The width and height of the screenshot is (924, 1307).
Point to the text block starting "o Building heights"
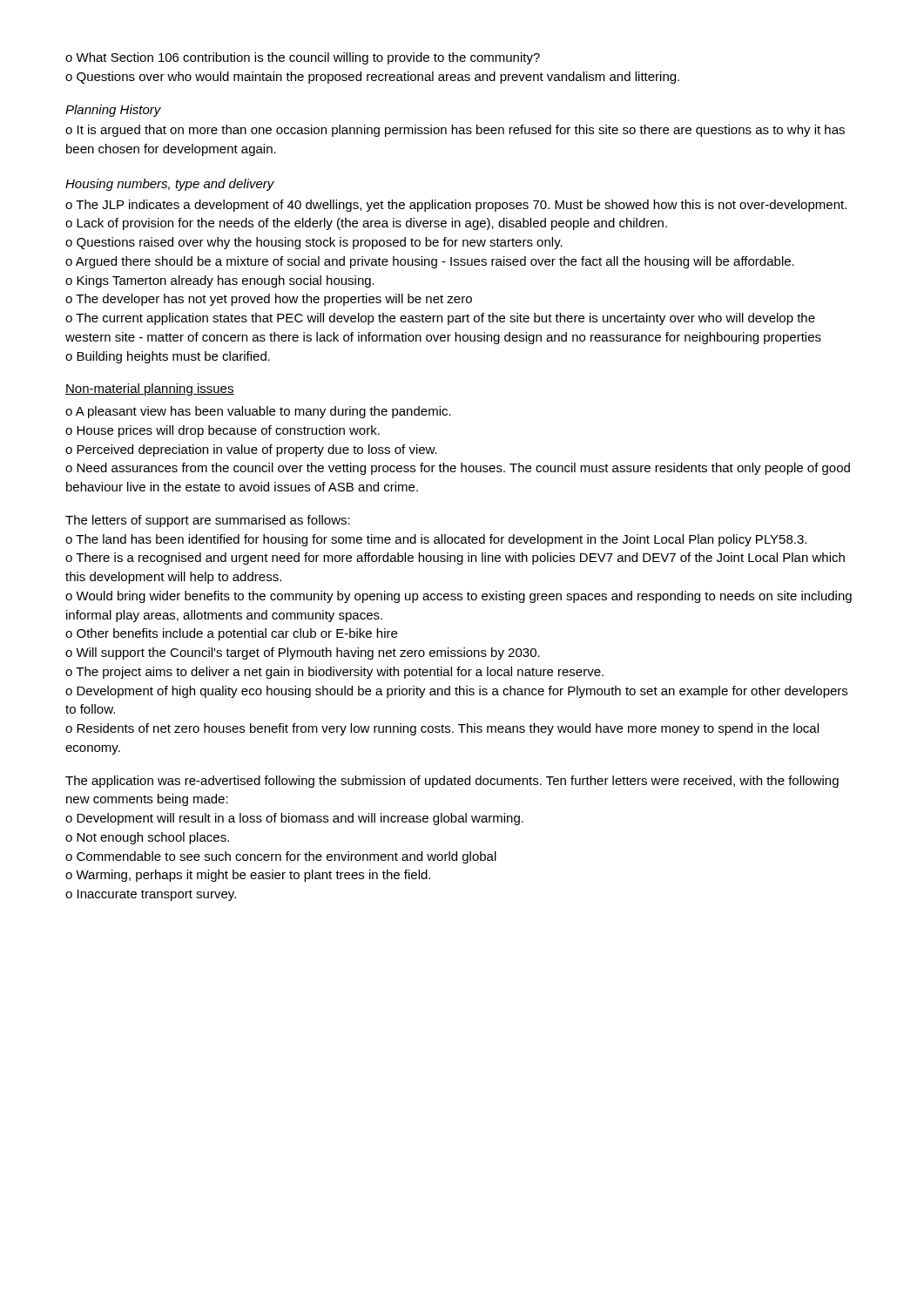click(x=168, y=357)
